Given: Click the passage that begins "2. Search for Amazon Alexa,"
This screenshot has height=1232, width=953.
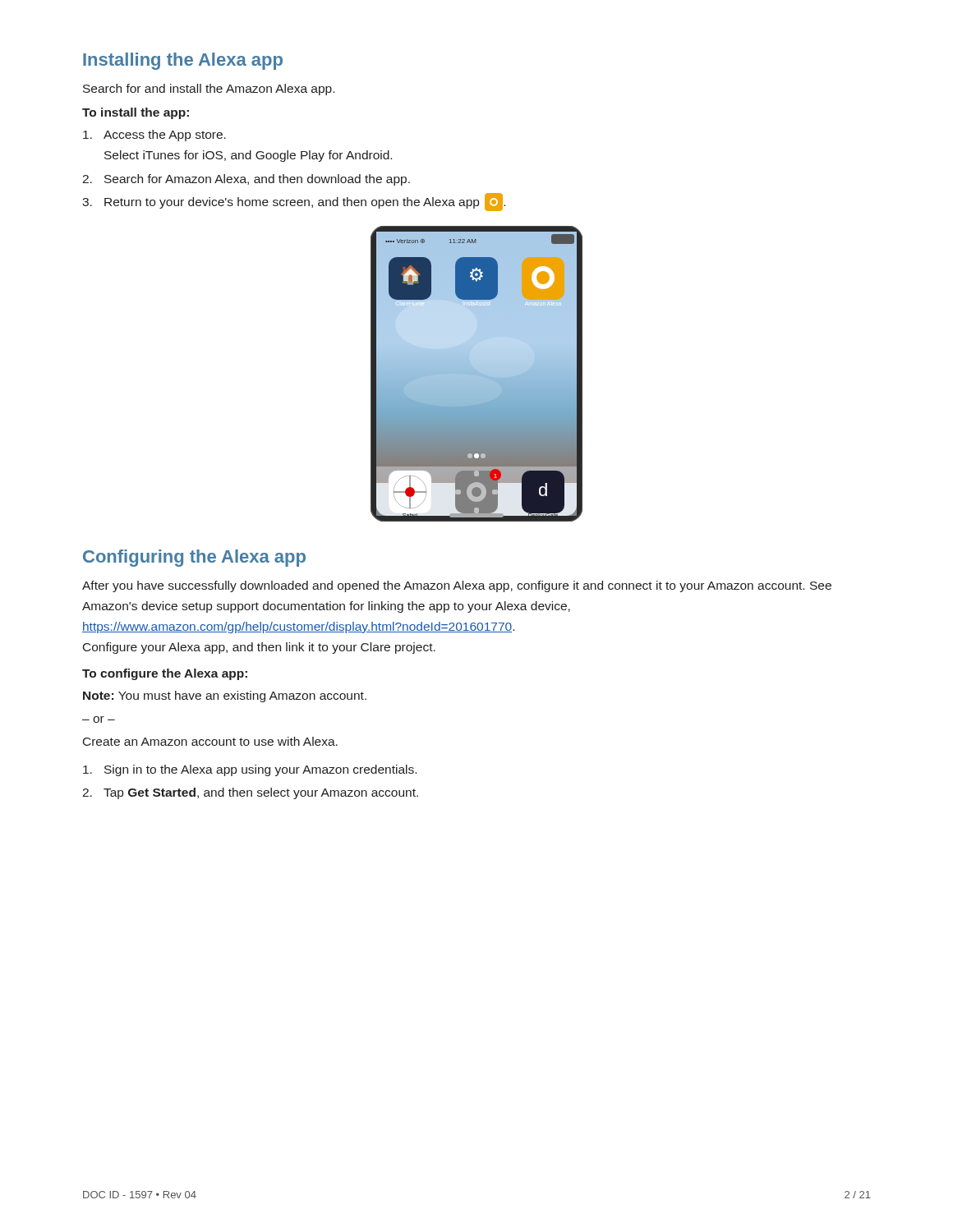Looking at the screenshot, I should coord(246,179).
